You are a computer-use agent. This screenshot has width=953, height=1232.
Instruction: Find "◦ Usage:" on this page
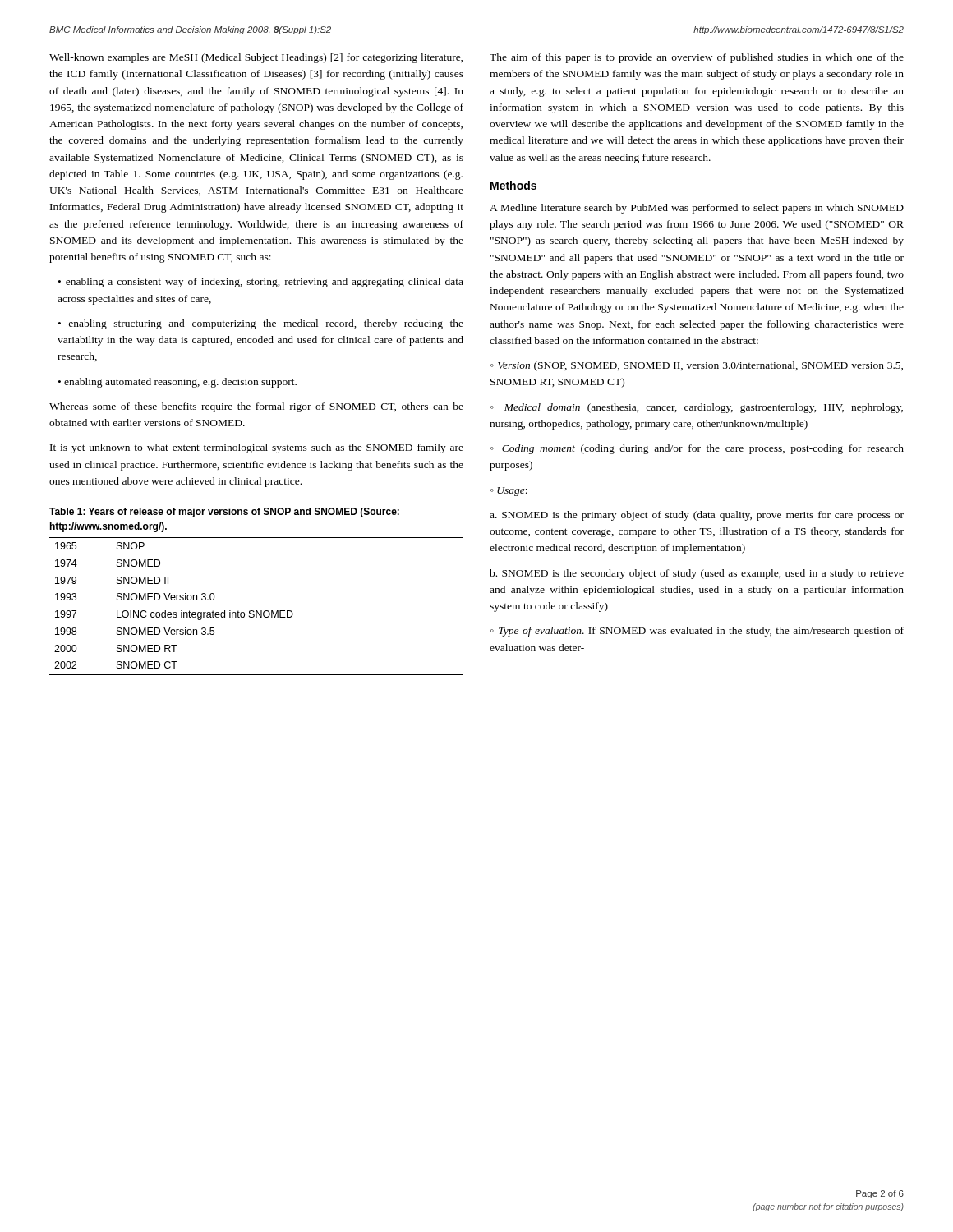pyautogui.click(x=509, y=489)
